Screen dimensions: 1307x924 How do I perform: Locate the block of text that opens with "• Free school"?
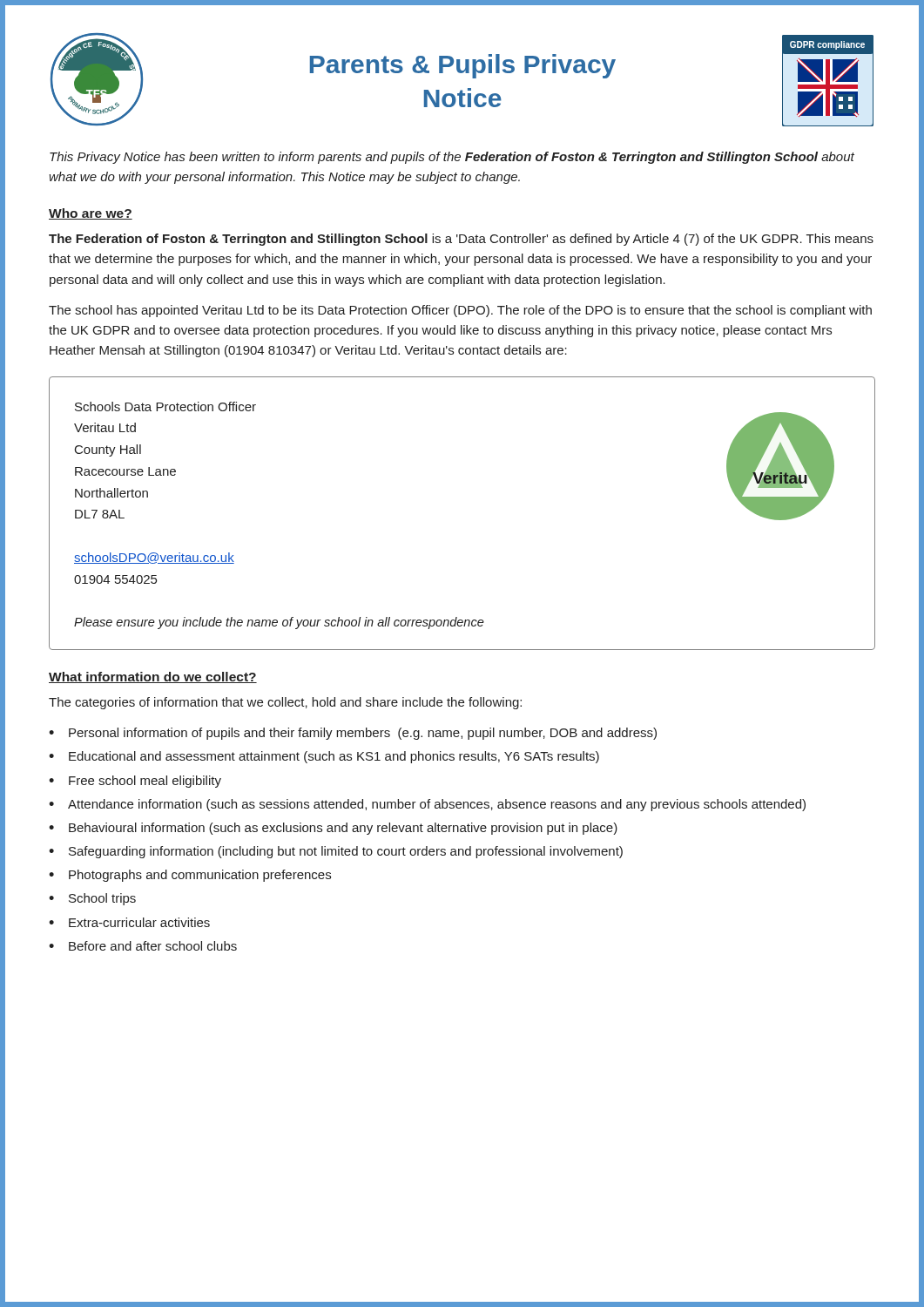tap(135, 782)
